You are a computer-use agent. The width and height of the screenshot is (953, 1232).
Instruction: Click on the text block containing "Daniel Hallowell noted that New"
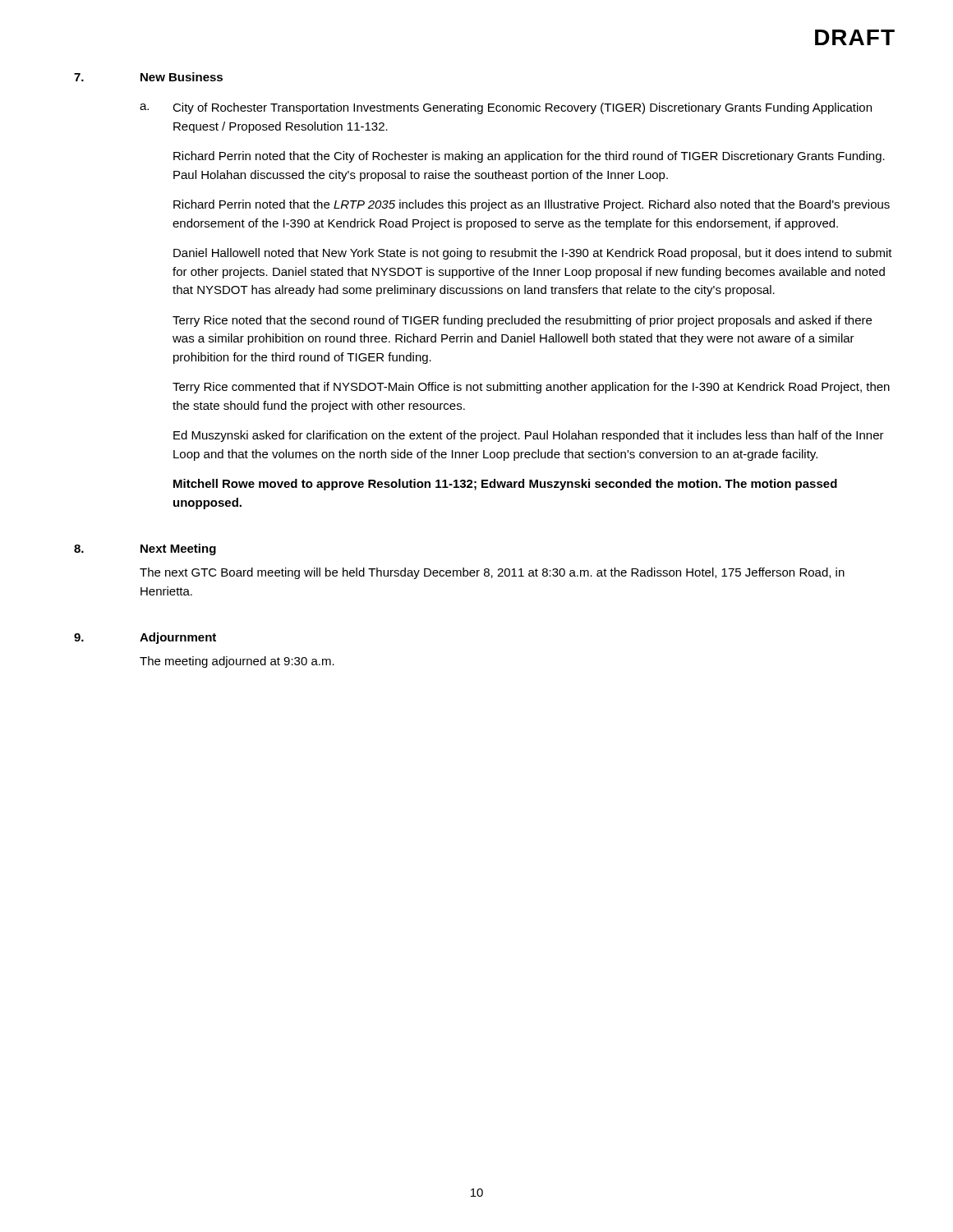532,271
